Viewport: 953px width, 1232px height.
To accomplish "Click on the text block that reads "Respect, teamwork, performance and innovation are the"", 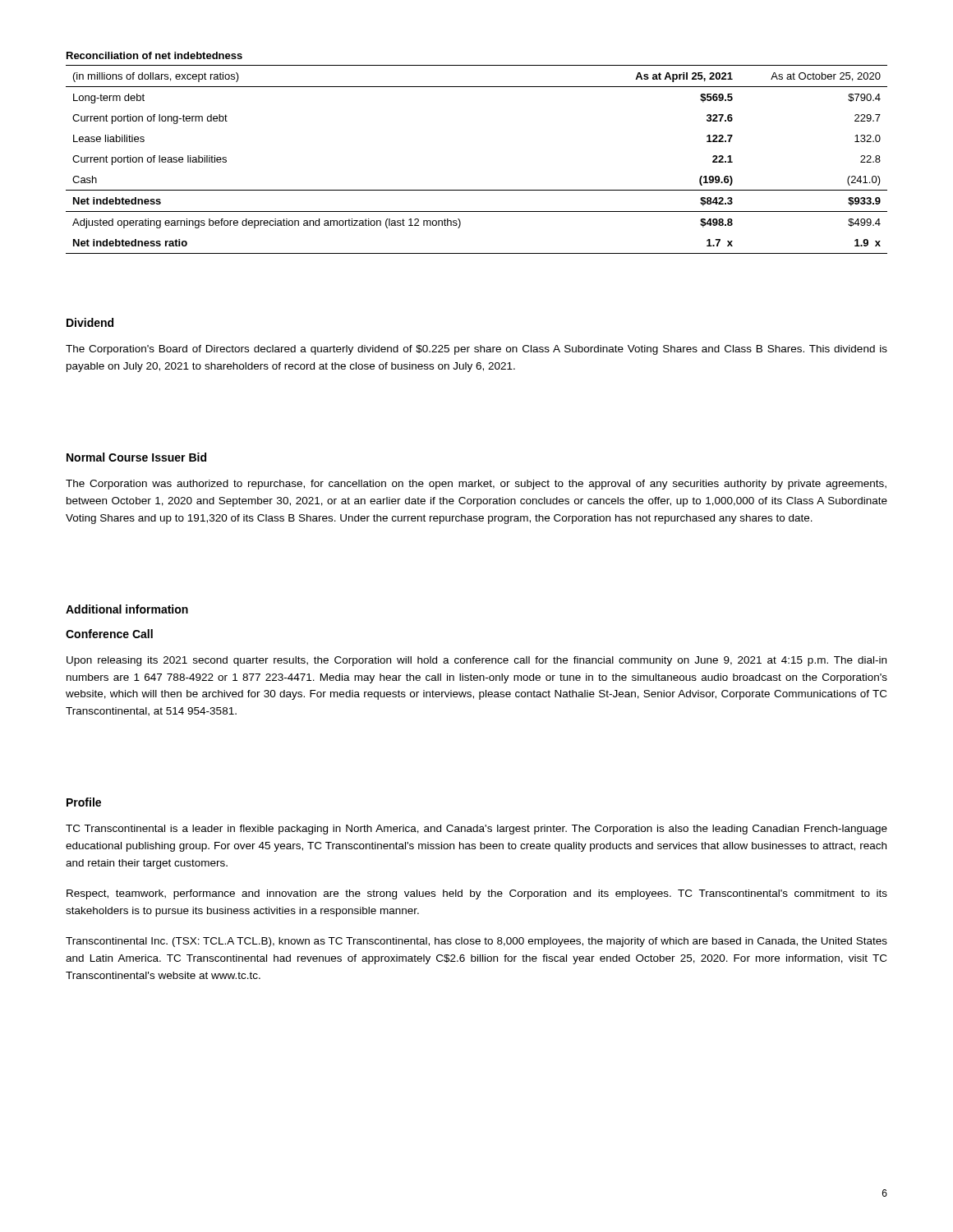I will (x=476, y=902).
